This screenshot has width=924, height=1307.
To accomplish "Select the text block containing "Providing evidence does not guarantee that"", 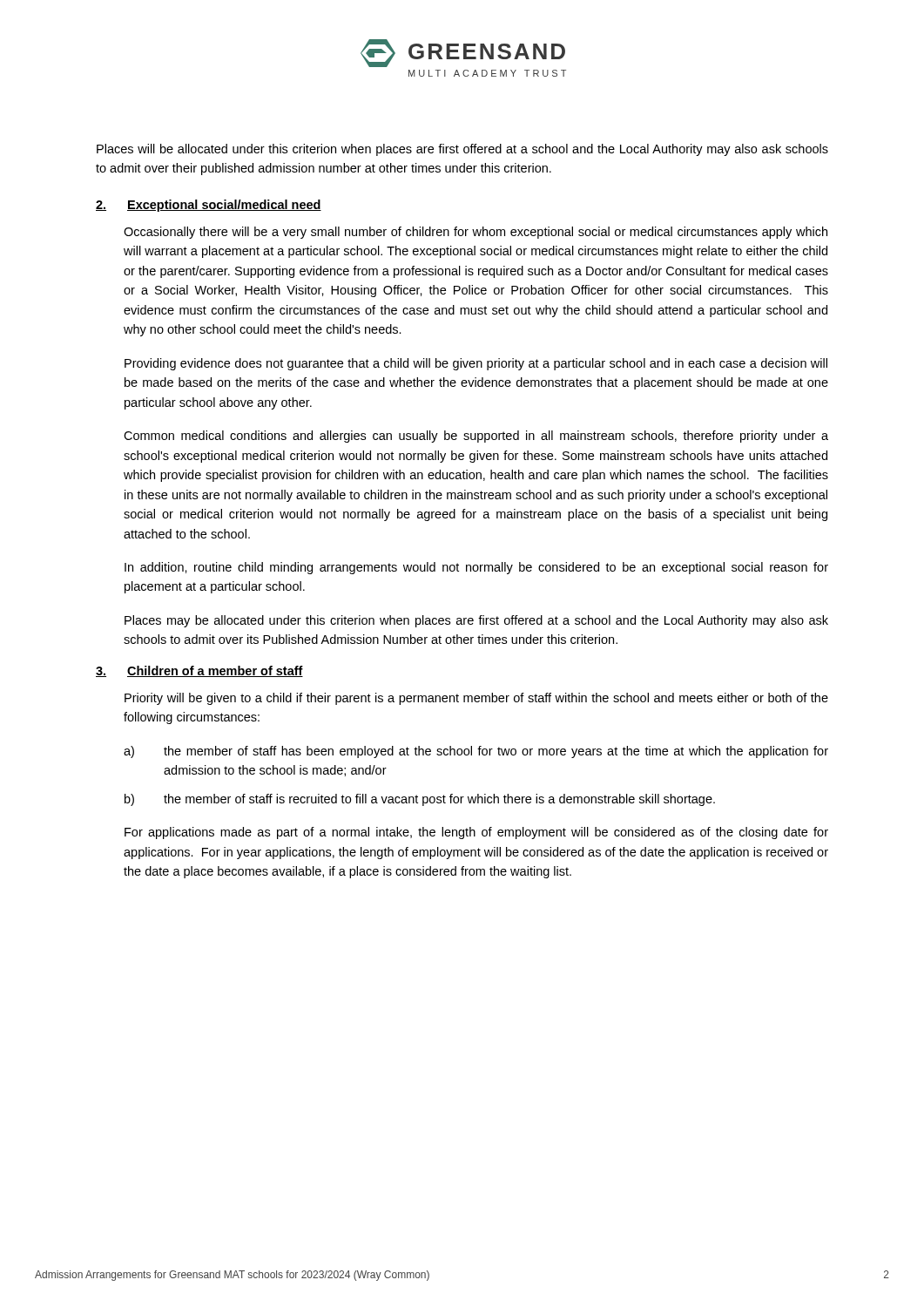I will point(476,383).
